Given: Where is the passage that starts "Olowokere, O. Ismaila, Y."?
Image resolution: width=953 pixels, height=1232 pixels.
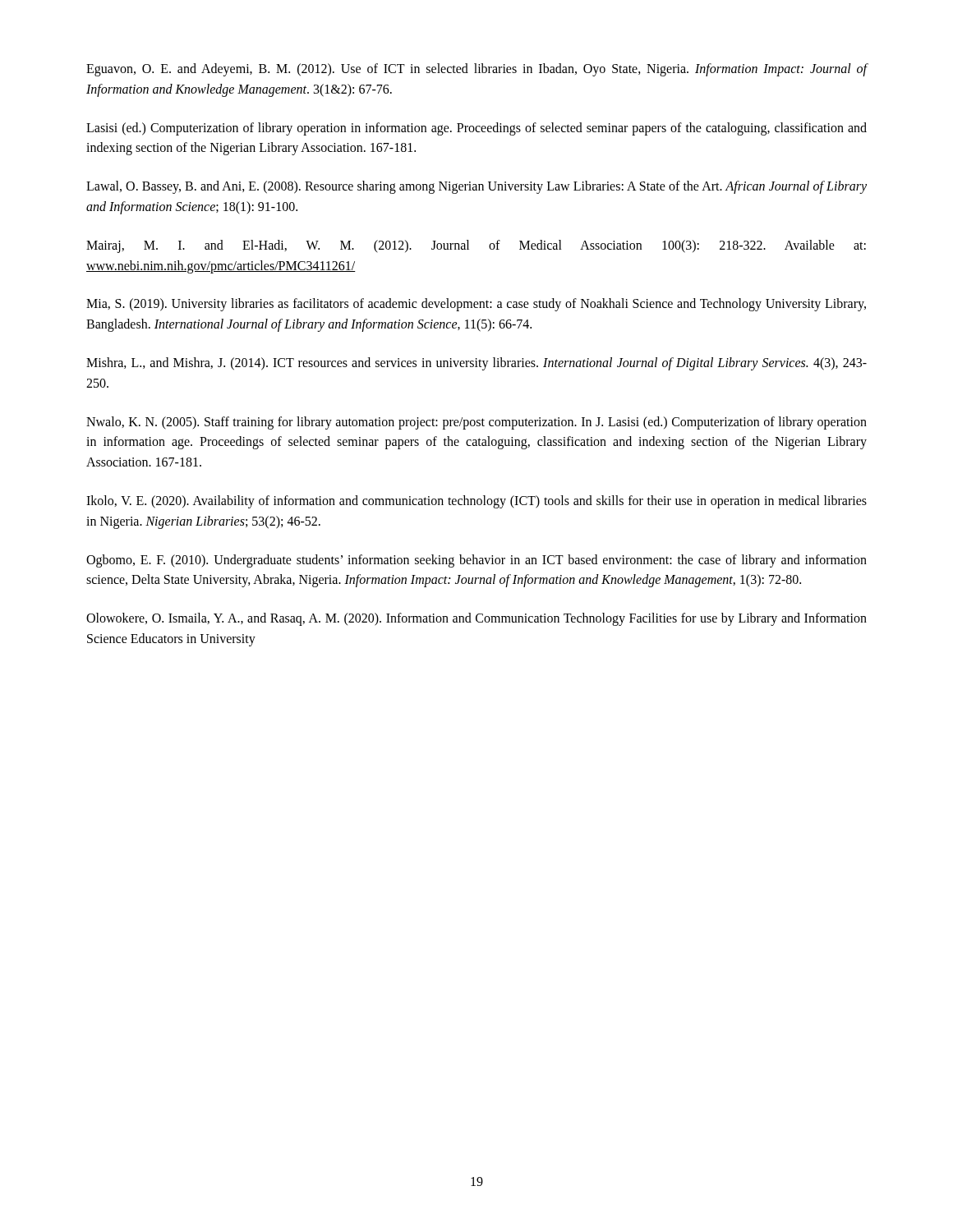Looking at the screenshot, I should click(x=476, y=629).
